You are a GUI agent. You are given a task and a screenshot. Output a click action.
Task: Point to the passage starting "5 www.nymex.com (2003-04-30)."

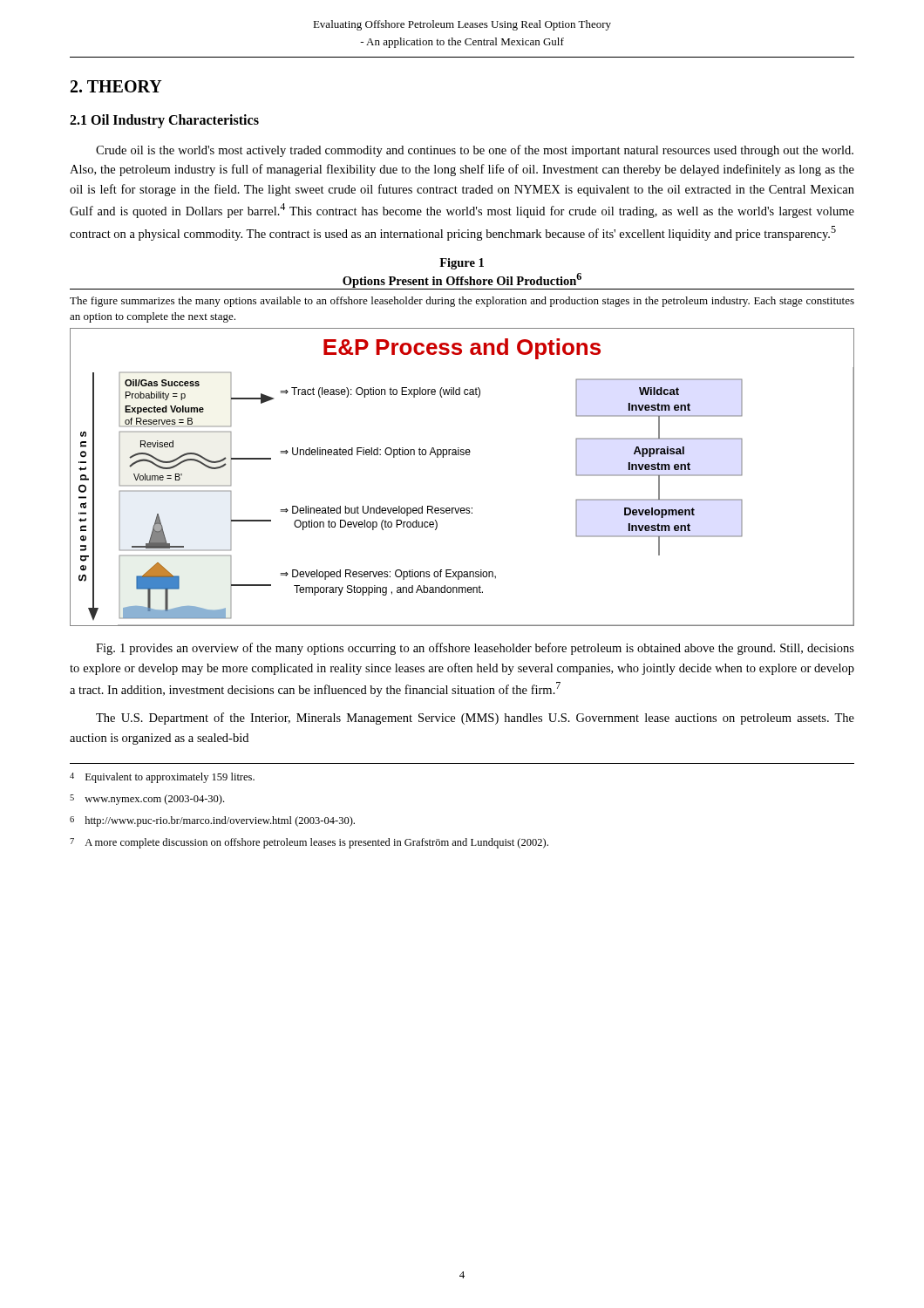147,801
